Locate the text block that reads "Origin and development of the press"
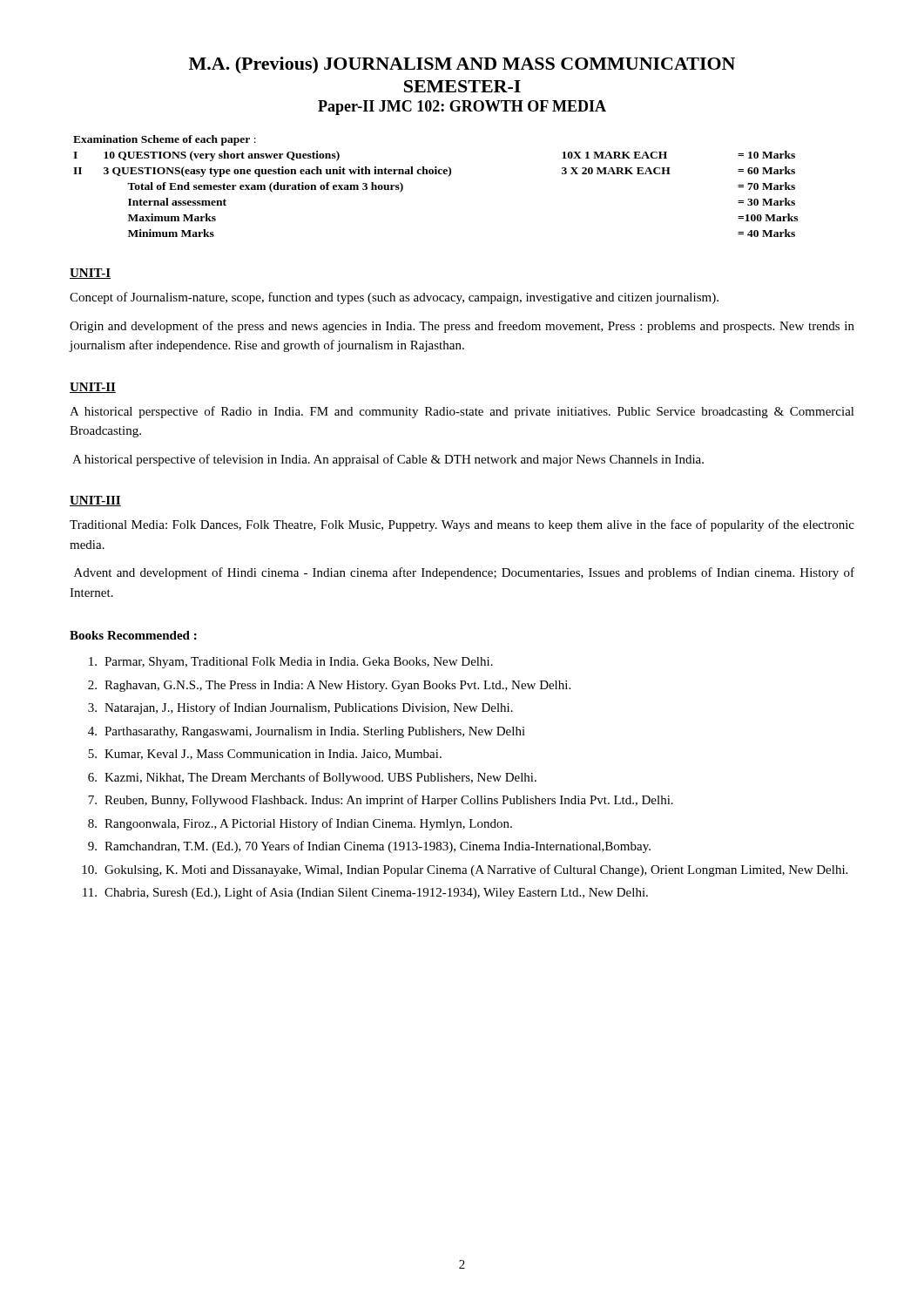This screenshot has width=924, height=1307. click(462, 335)
